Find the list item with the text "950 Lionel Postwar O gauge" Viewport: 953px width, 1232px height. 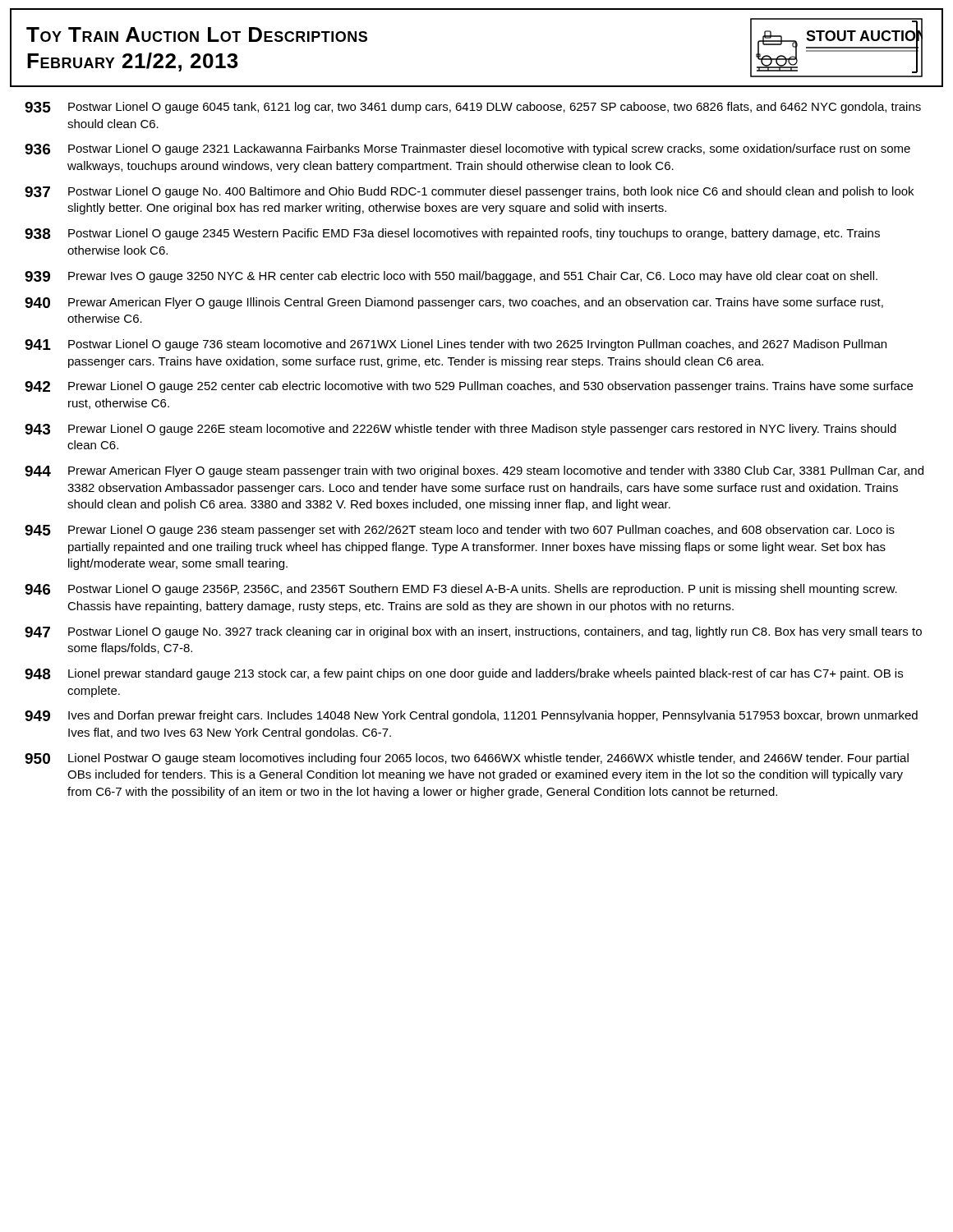(476, 775)
